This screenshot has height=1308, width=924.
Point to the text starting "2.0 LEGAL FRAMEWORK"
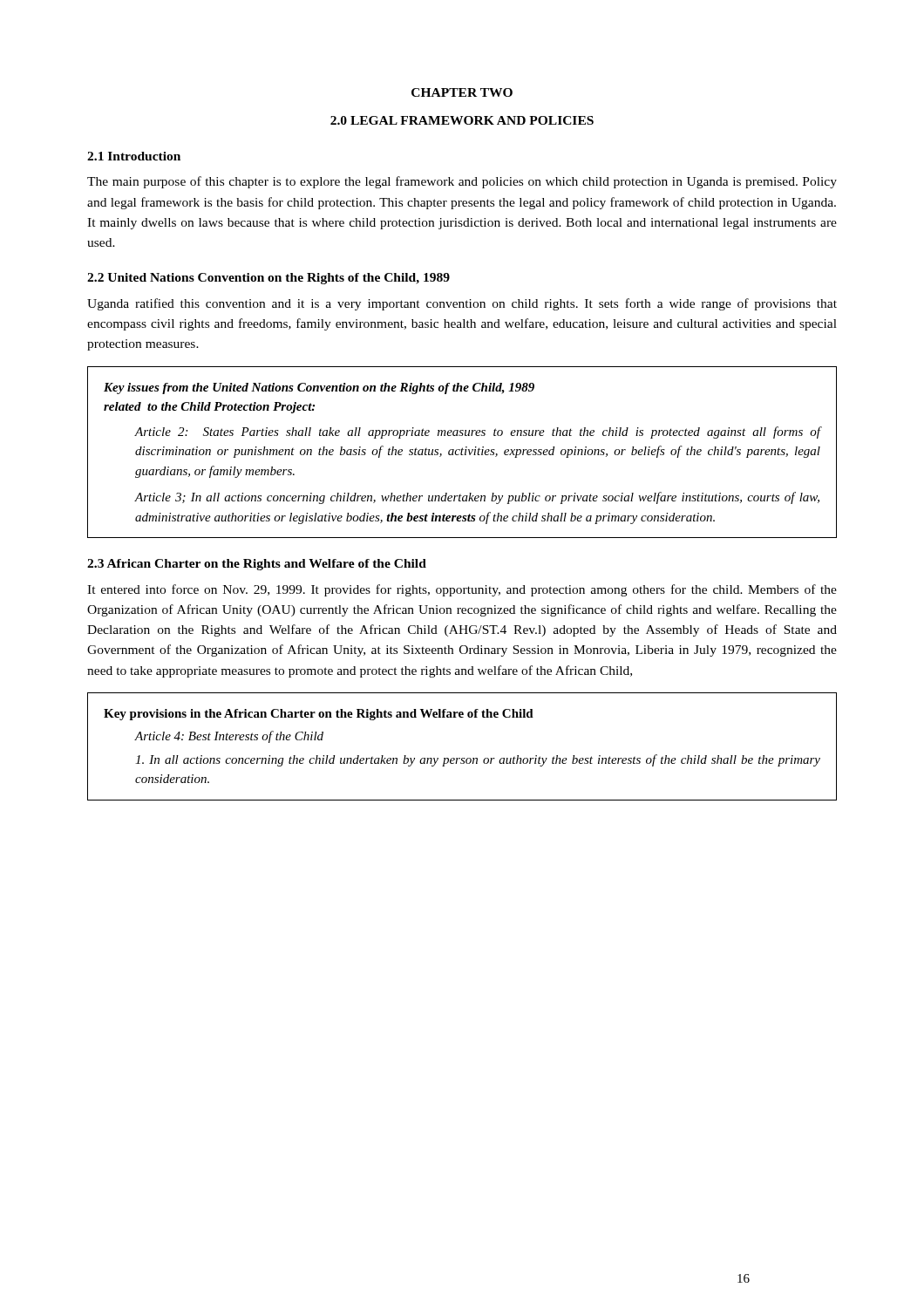[462, 120]
